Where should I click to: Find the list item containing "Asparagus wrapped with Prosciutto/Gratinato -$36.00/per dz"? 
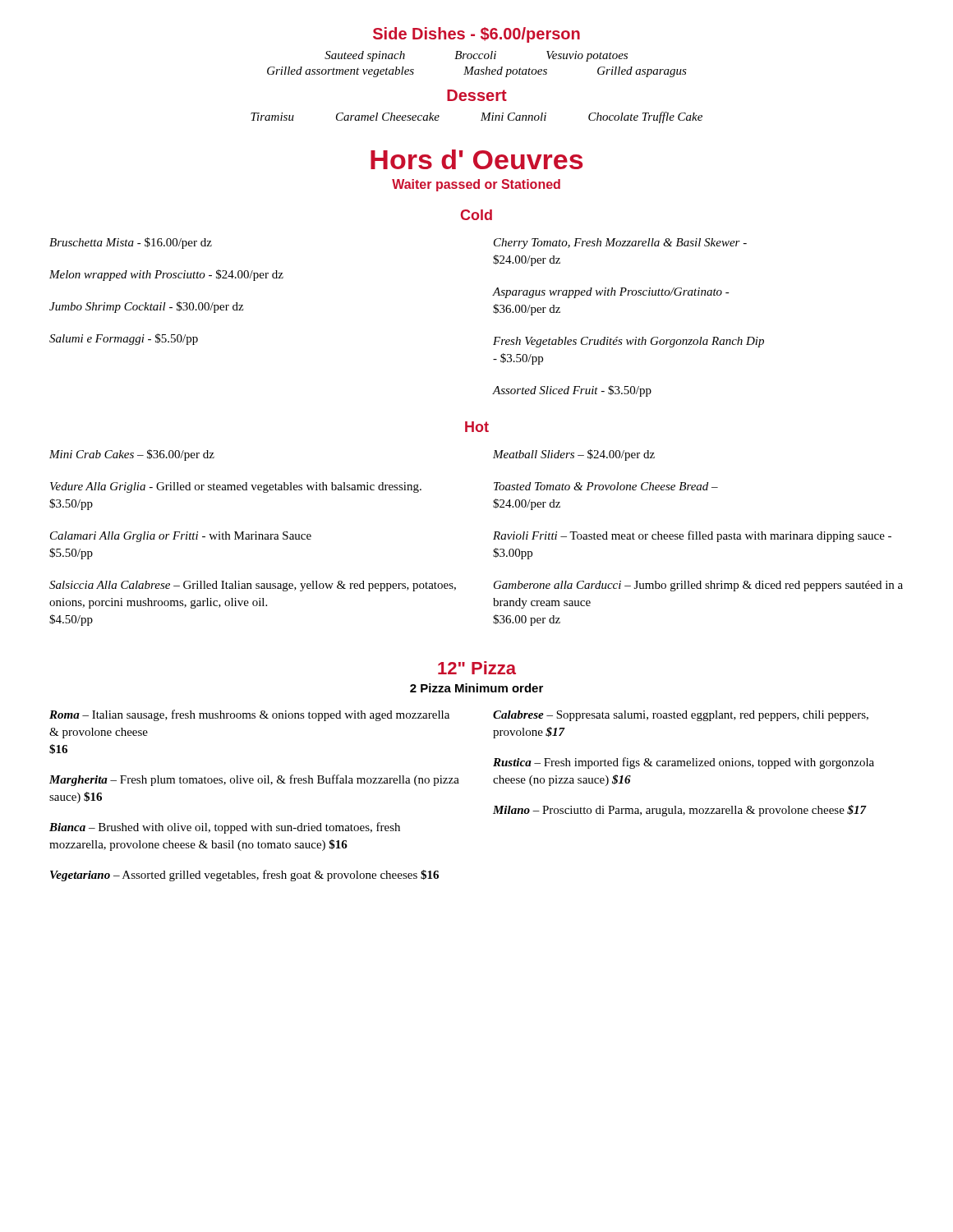(611, 300)
